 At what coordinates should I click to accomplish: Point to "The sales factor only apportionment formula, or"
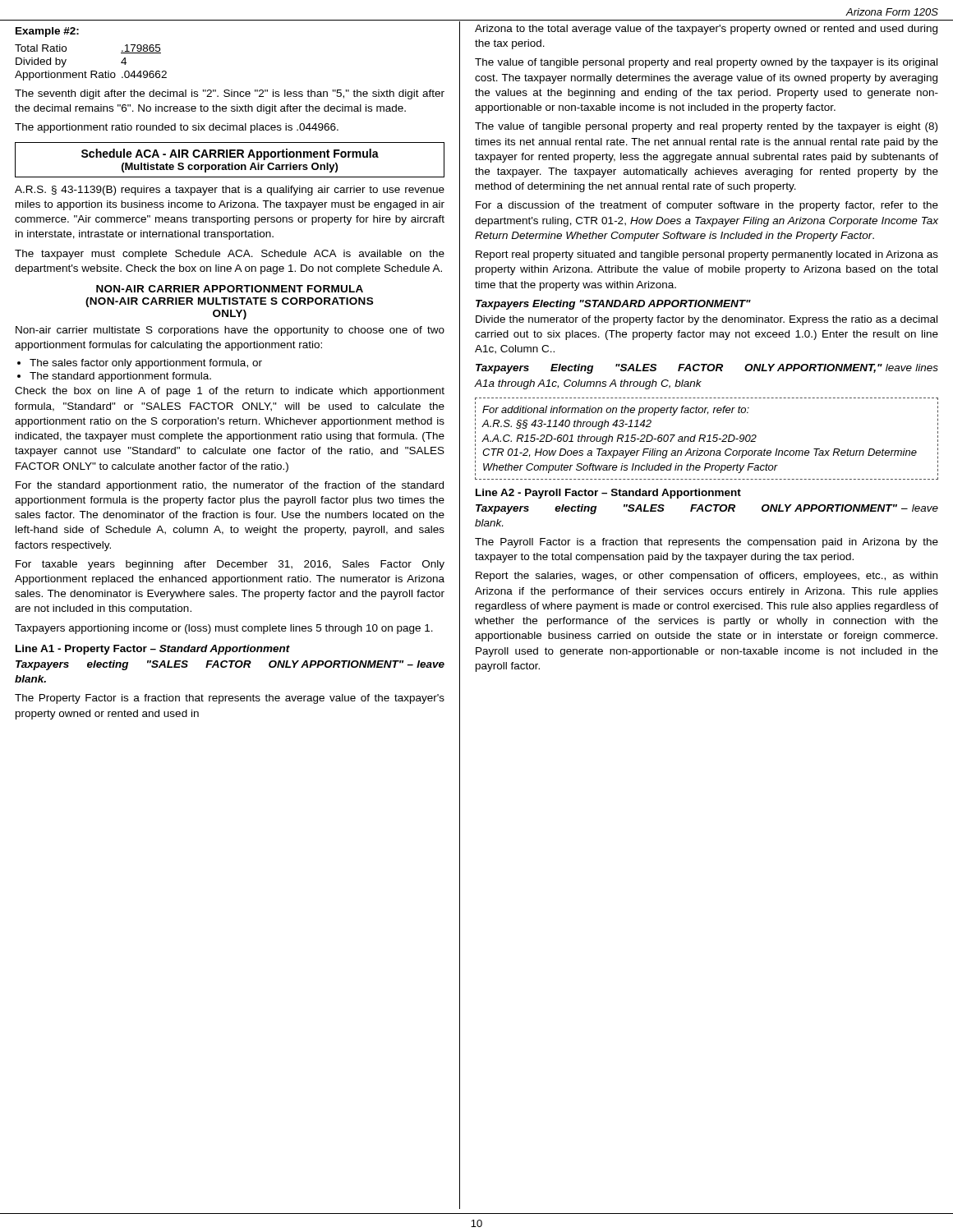[237, 363]
